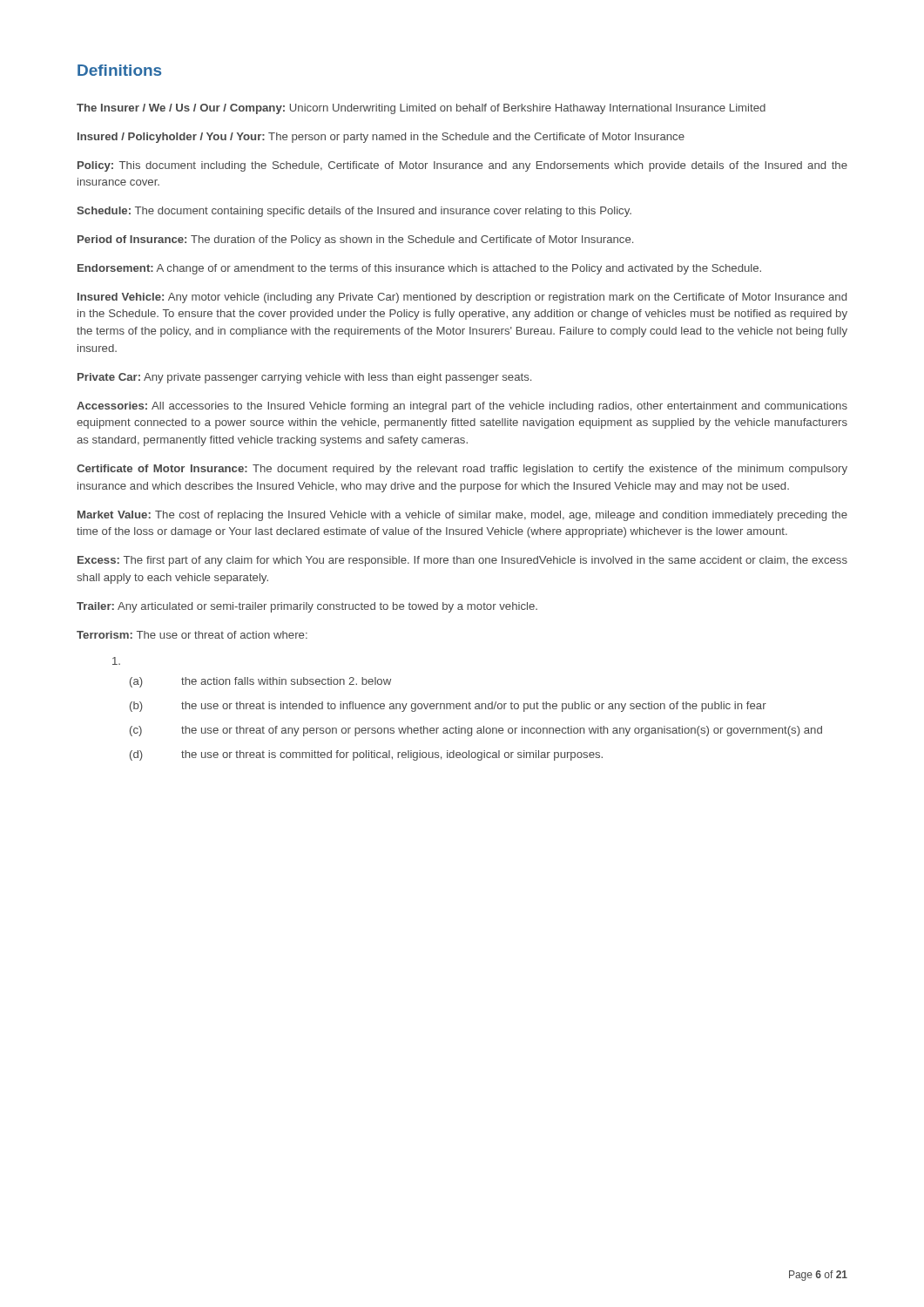Screen dimensions: 1307x924
Task: Click on the region starting "(c) the use or threat"
Action: point(488,730)
